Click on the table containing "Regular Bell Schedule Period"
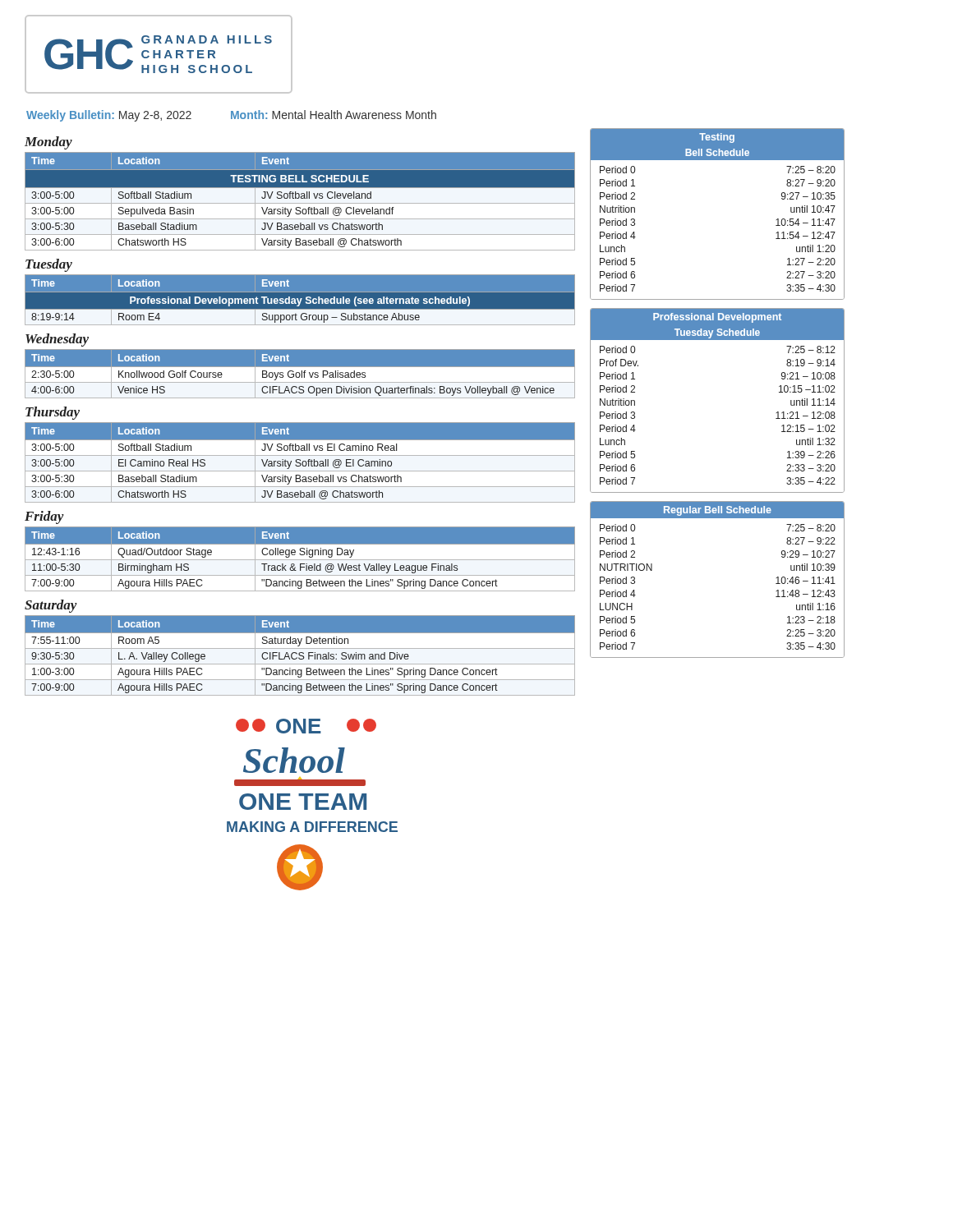Screen dimensions: 1232x953 coord(717,579)
